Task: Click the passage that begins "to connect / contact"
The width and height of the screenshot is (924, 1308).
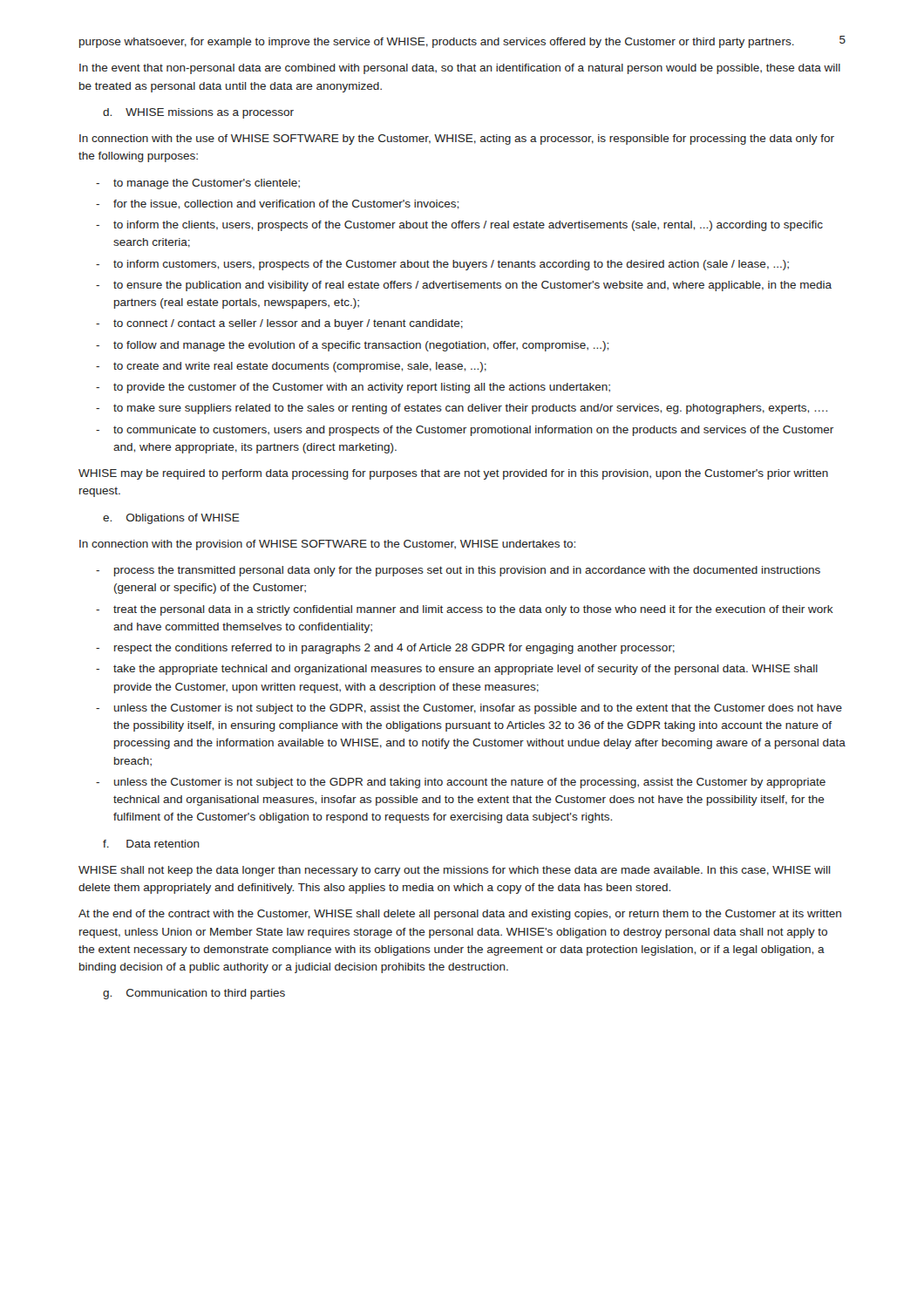Action: (x=288, y=323)
